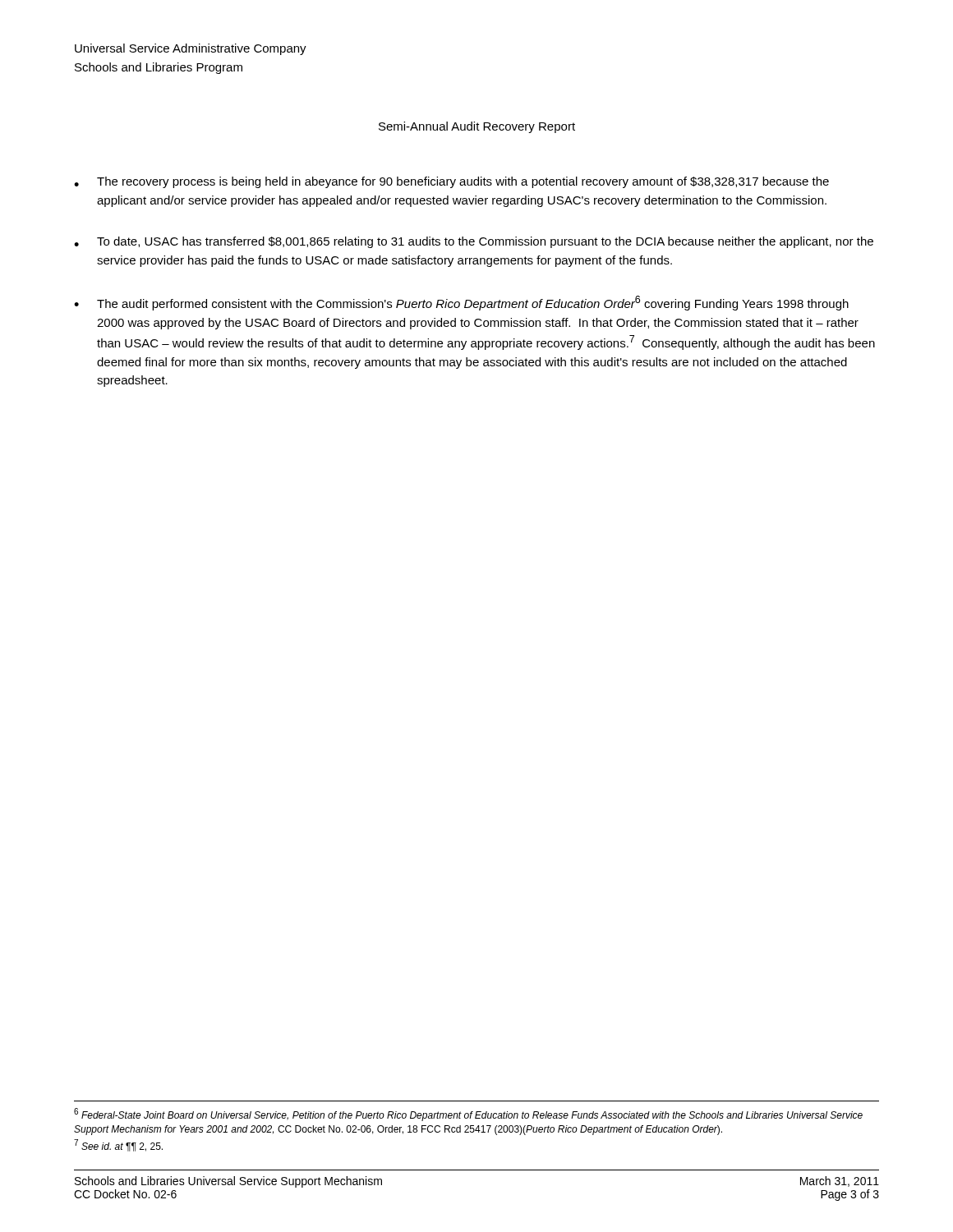The height and width of the screenshot is (1232, 953).
Task: Point to the block beginning "• The recovery process is being held"
Action: (476, 191)
